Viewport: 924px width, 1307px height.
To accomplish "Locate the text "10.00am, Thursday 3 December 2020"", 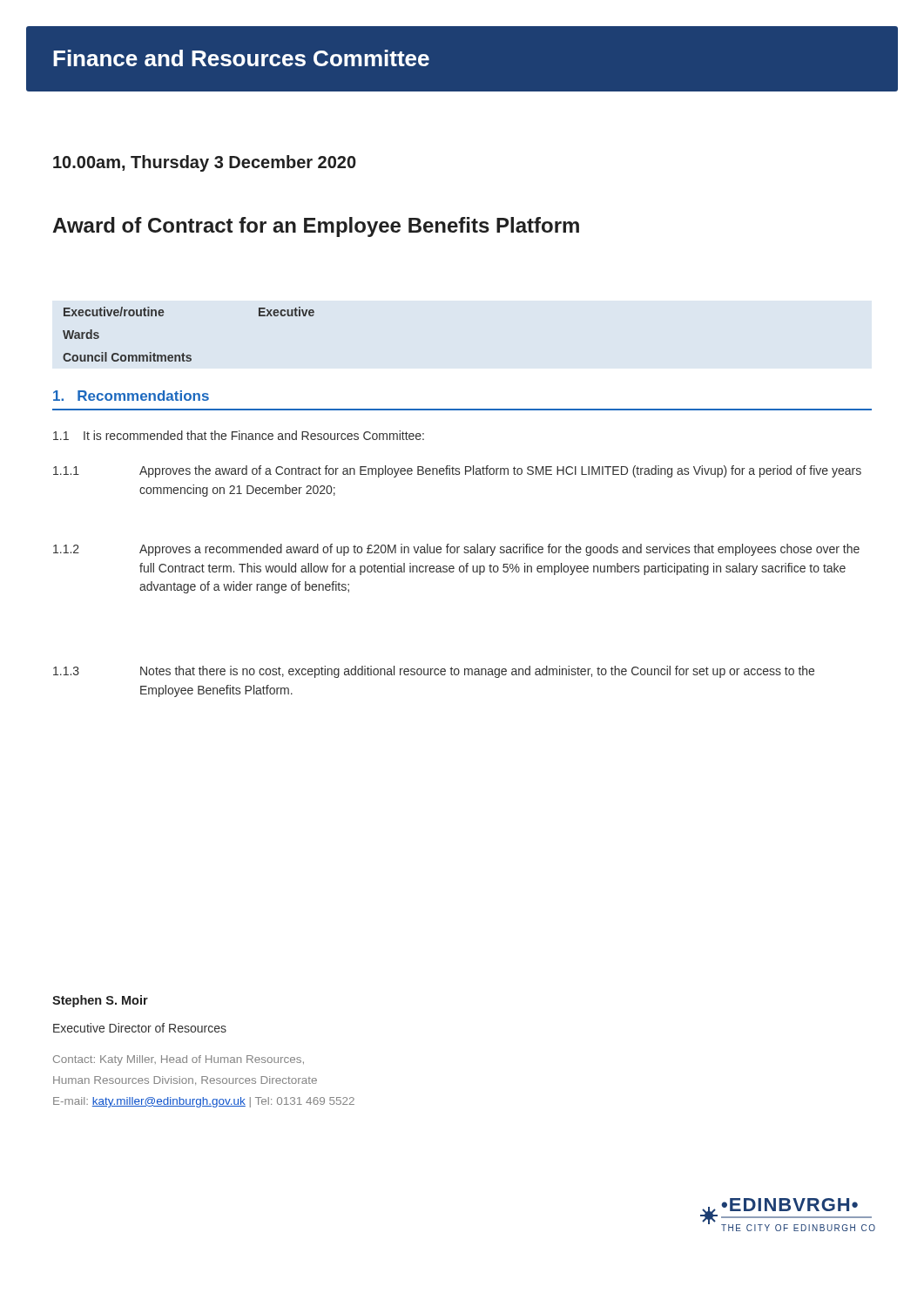I will pos(204,162).
